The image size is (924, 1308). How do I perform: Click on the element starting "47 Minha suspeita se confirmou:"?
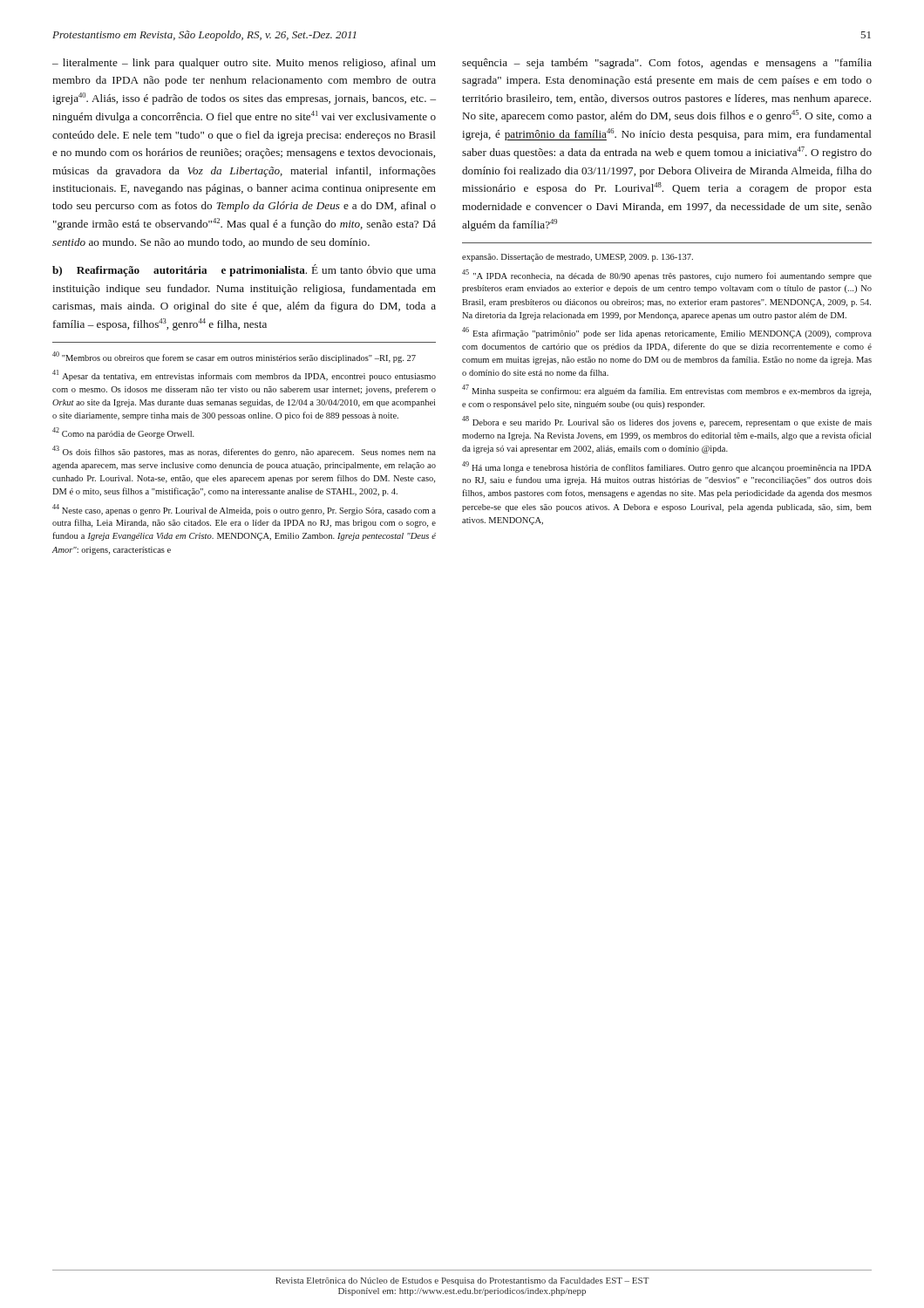[x=667, y=397]
